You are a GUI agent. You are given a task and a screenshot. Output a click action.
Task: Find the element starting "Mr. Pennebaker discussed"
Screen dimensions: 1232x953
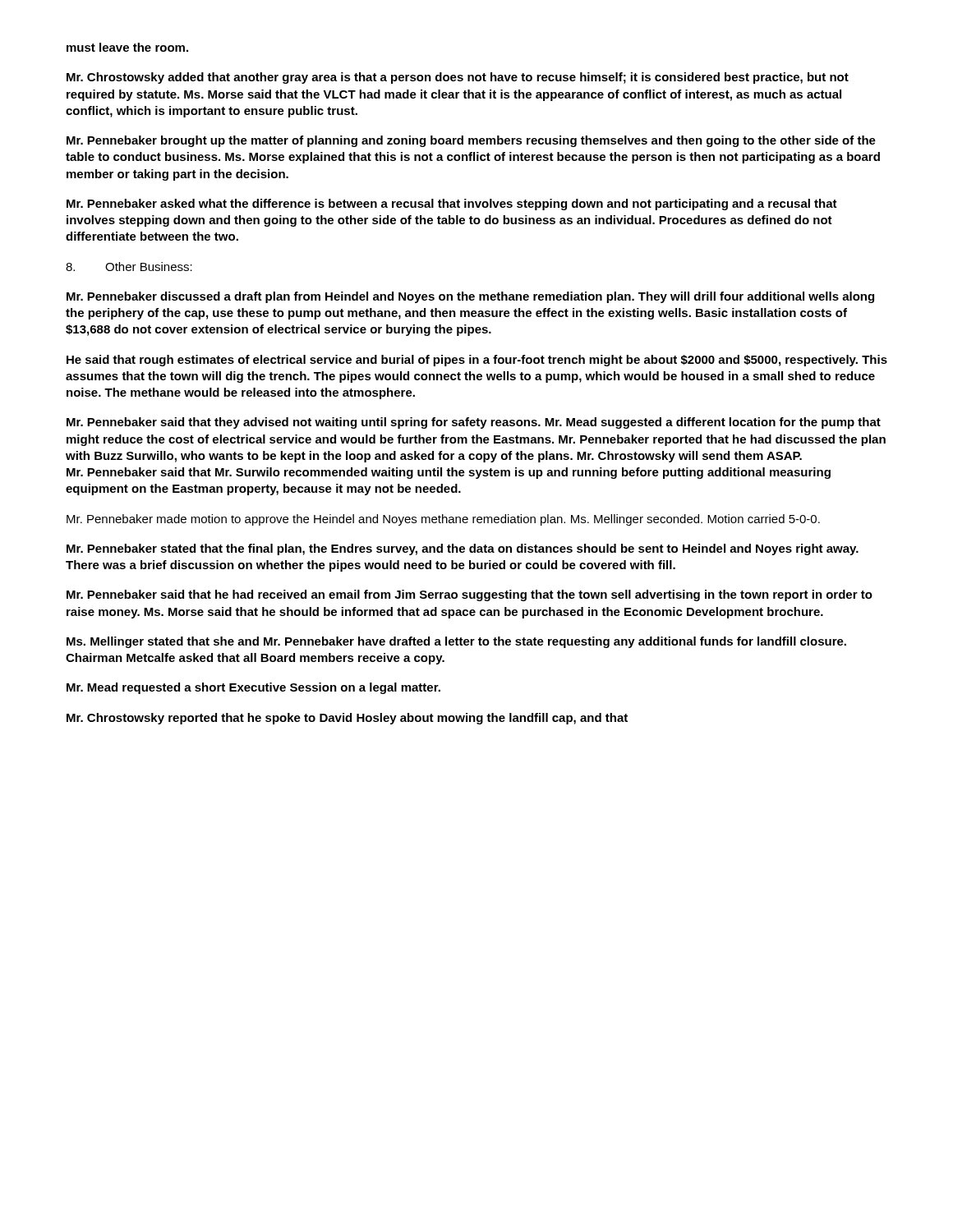(x=470, y=312)
